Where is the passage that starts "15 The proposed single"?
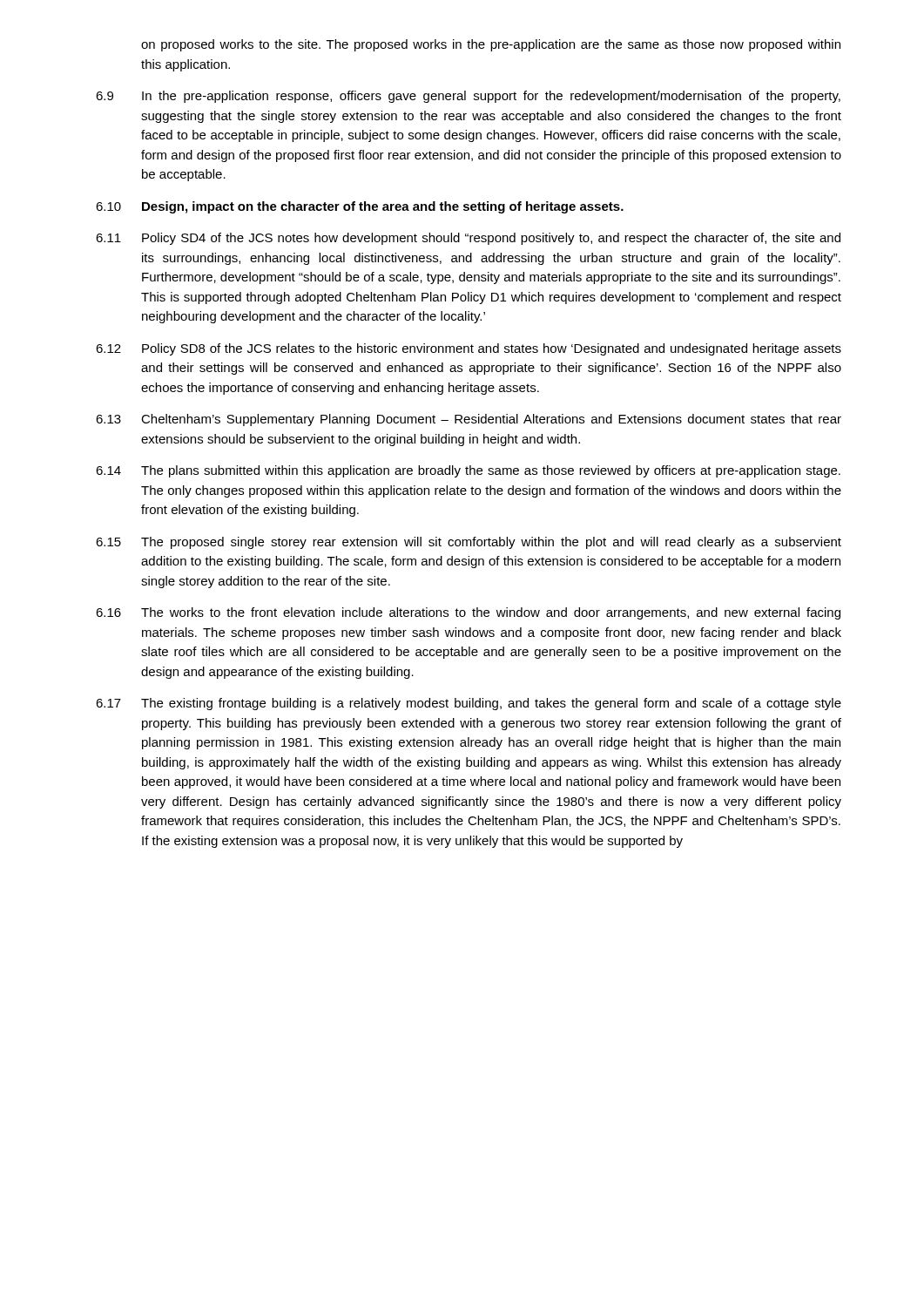The width and height of the screenshot is (924, 1307). tap(469, 561)
